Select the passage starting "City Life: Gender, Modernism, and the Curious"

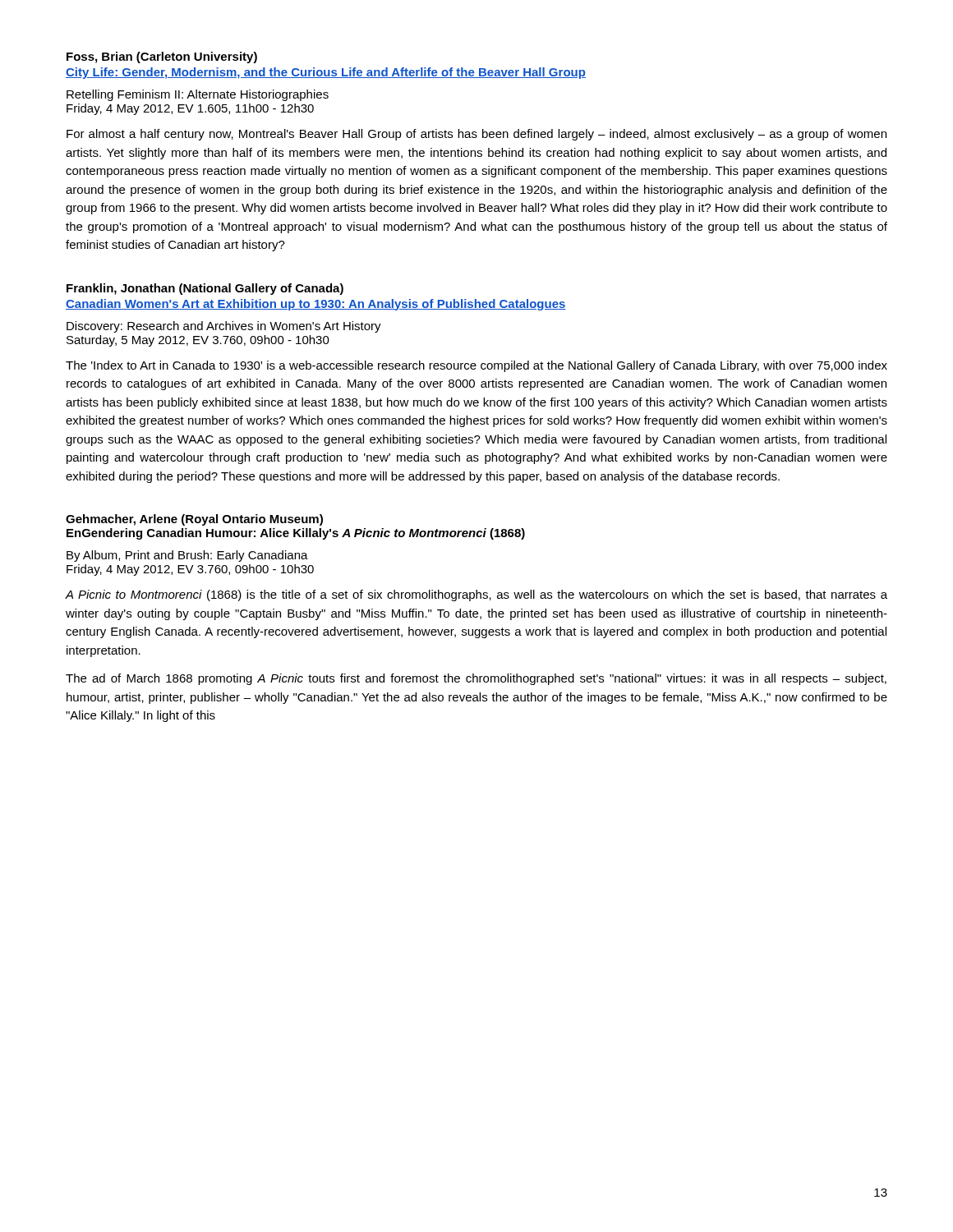tap(476, 72)
